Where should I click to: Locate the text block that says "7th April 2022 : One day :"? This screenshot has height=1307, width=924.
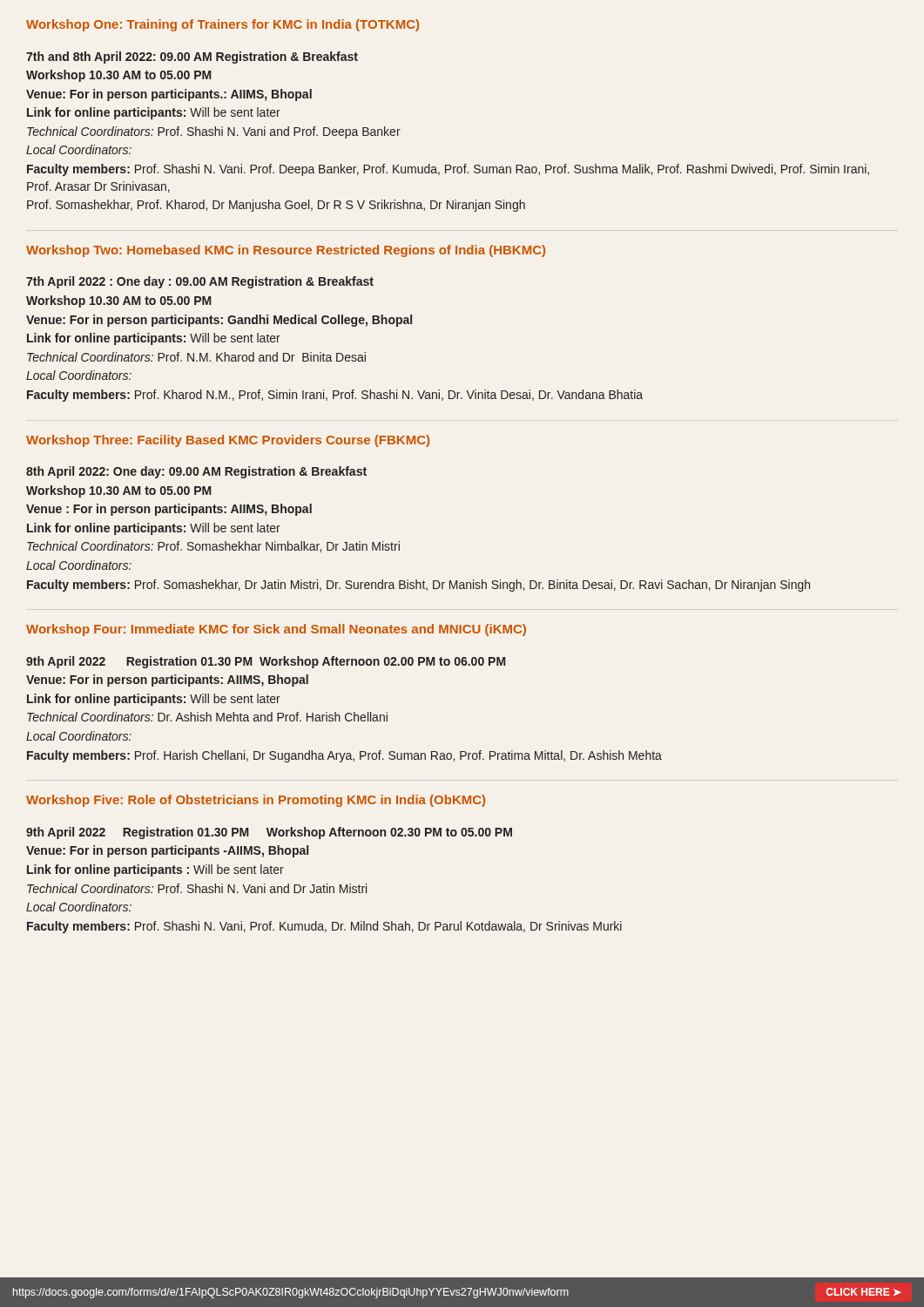click(200, 282)
